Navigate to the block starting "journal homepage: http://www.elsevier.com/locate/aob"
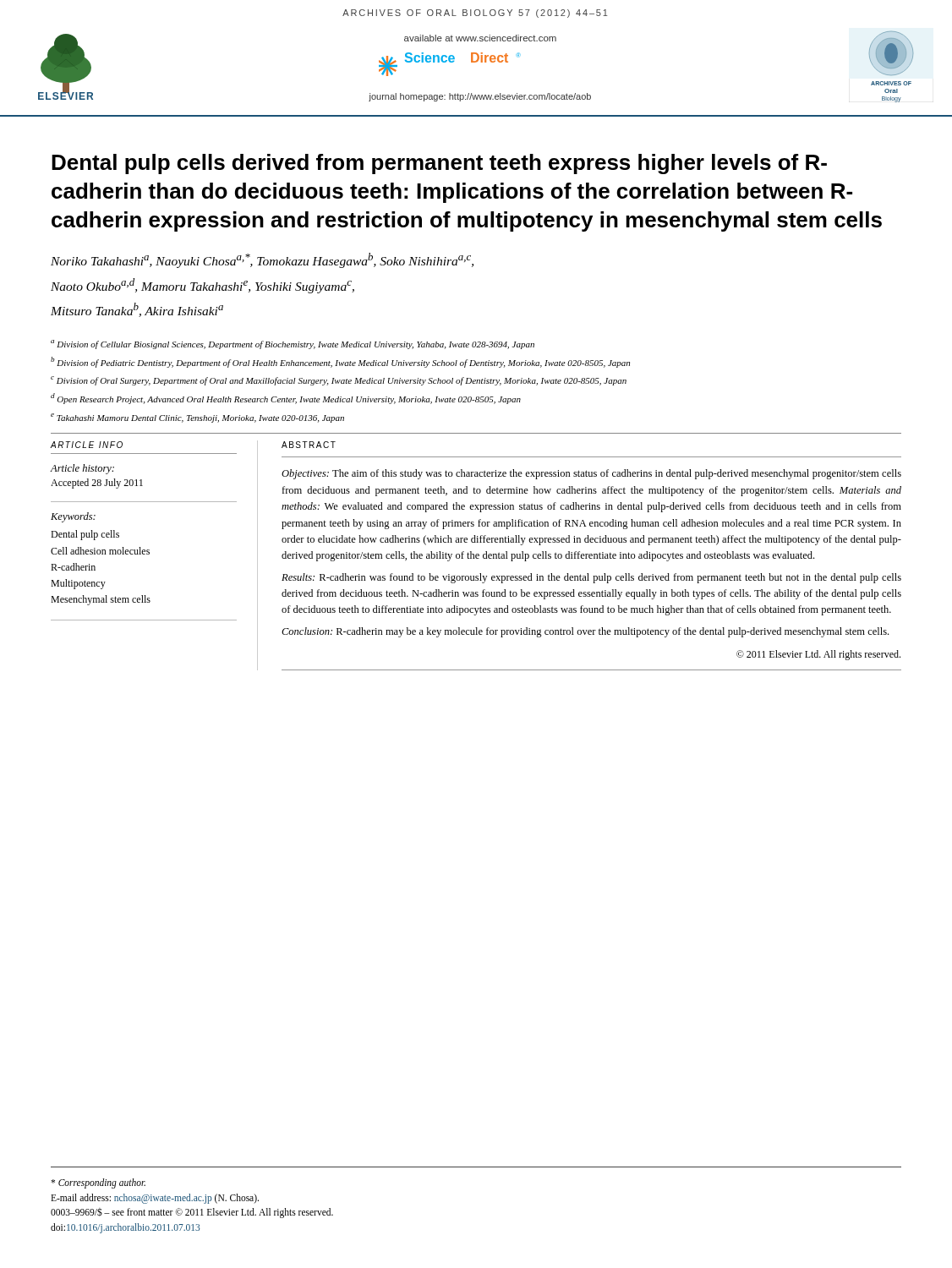Viewport: 952px width, 1268px height. click(480, 96)
